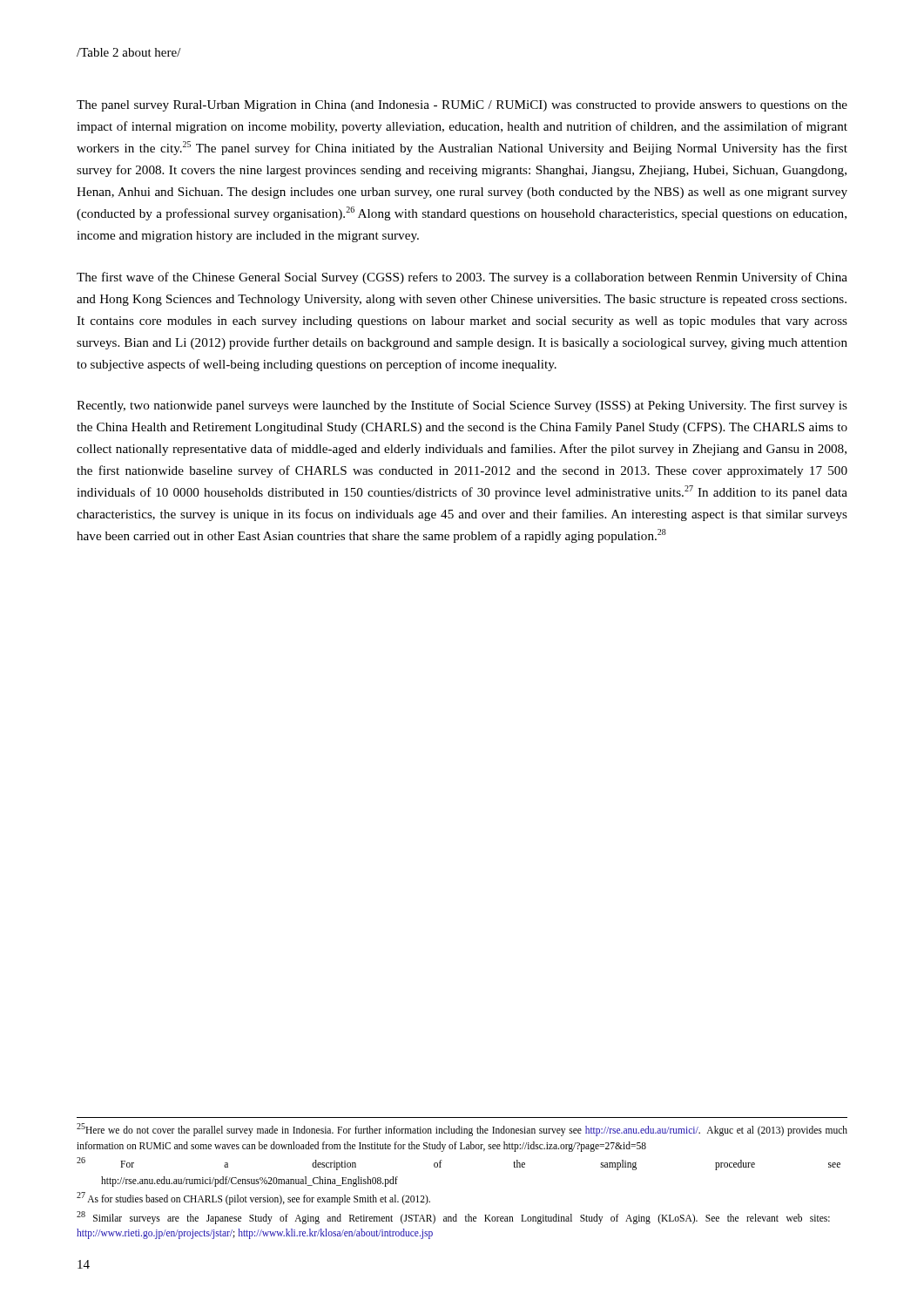Viewport: 924px width, 1307px height.
Task: Point to the block beginning "28 Similar surveys are the Japanese"
Action: [x=462, y=1224]
